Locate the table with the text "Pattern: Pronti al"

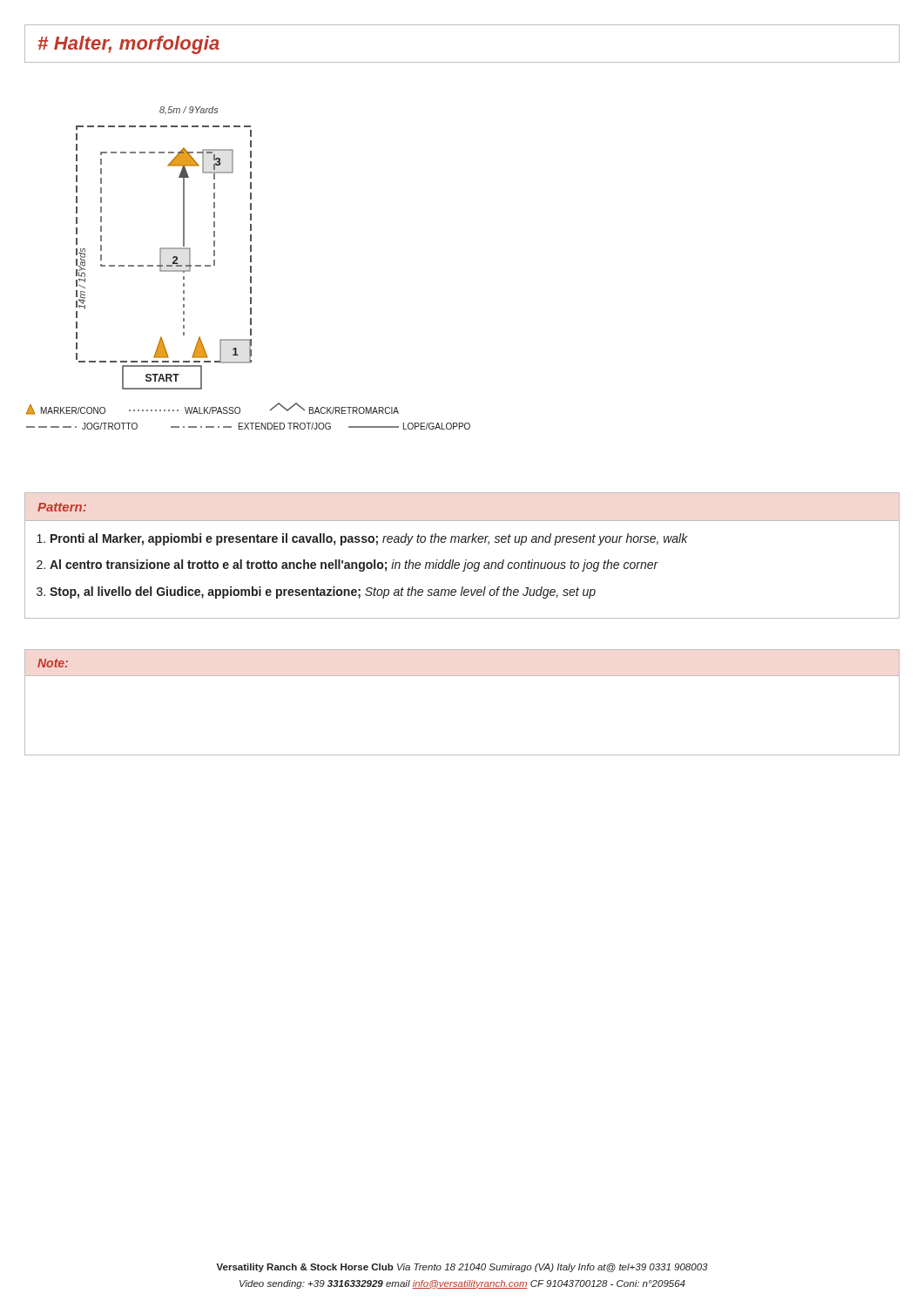click(x=462, y=555)
